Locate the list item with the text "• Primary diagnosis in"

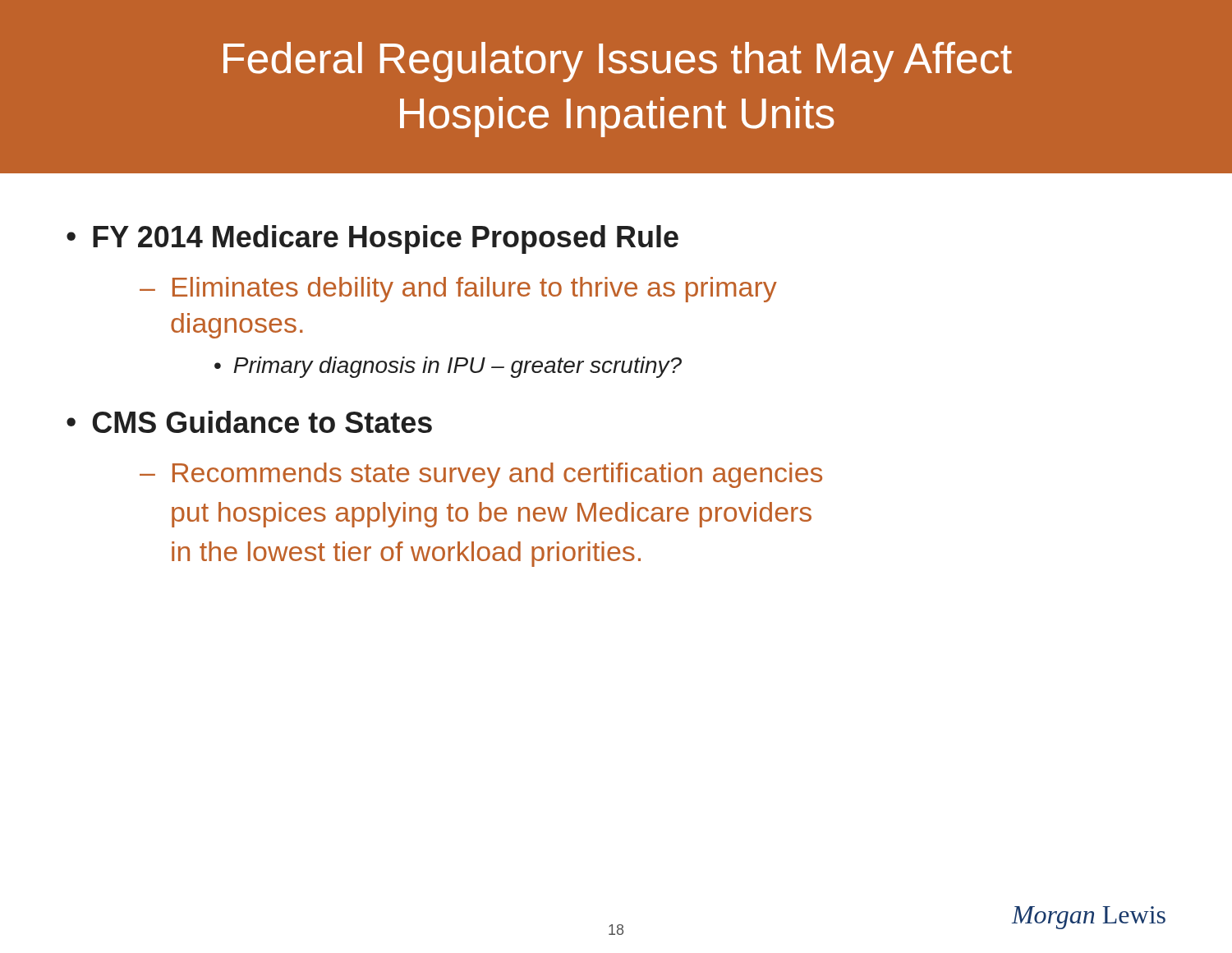coord(448,366)
